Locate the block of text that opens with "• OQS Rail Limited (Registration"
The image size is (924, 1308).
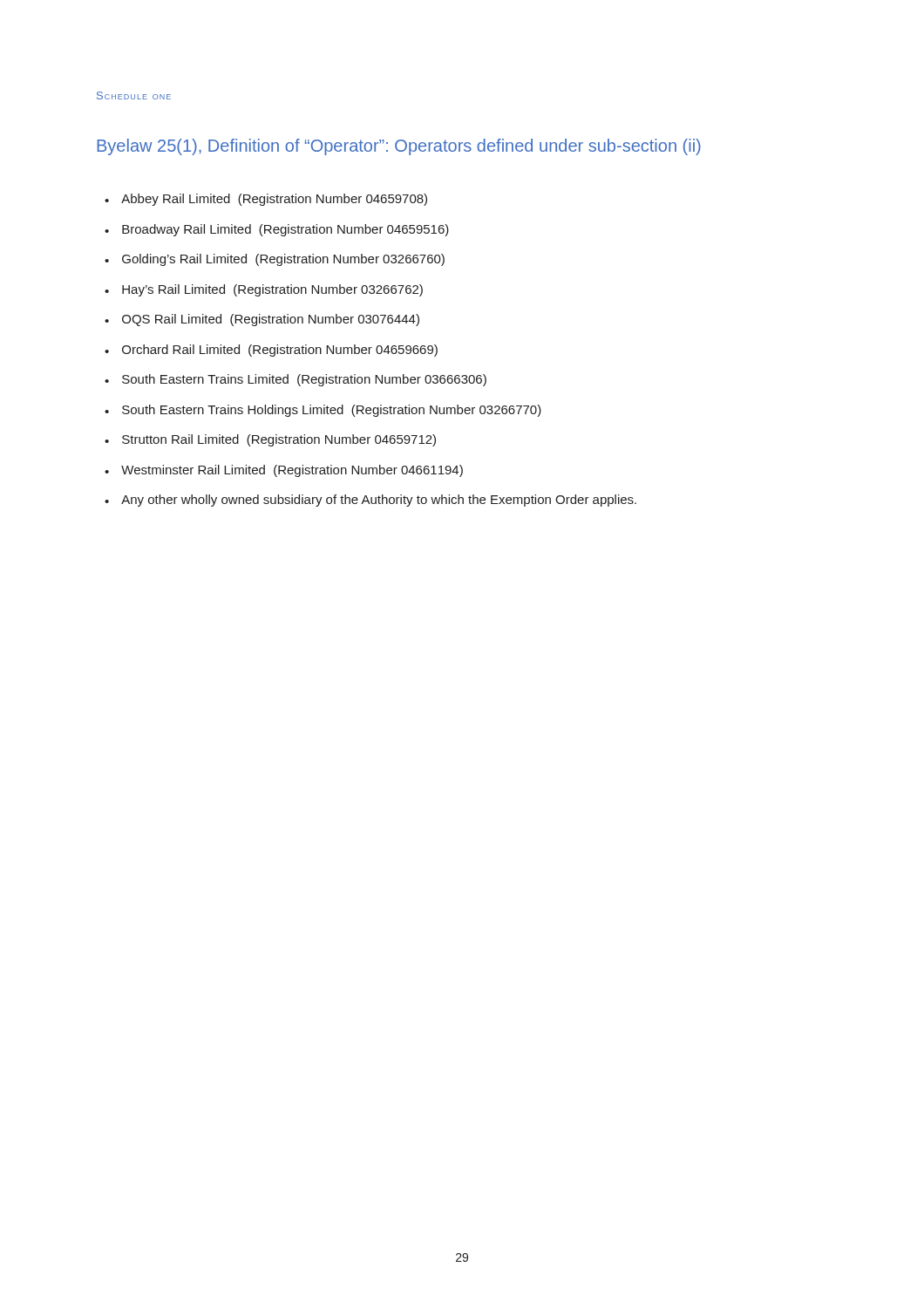262,320
